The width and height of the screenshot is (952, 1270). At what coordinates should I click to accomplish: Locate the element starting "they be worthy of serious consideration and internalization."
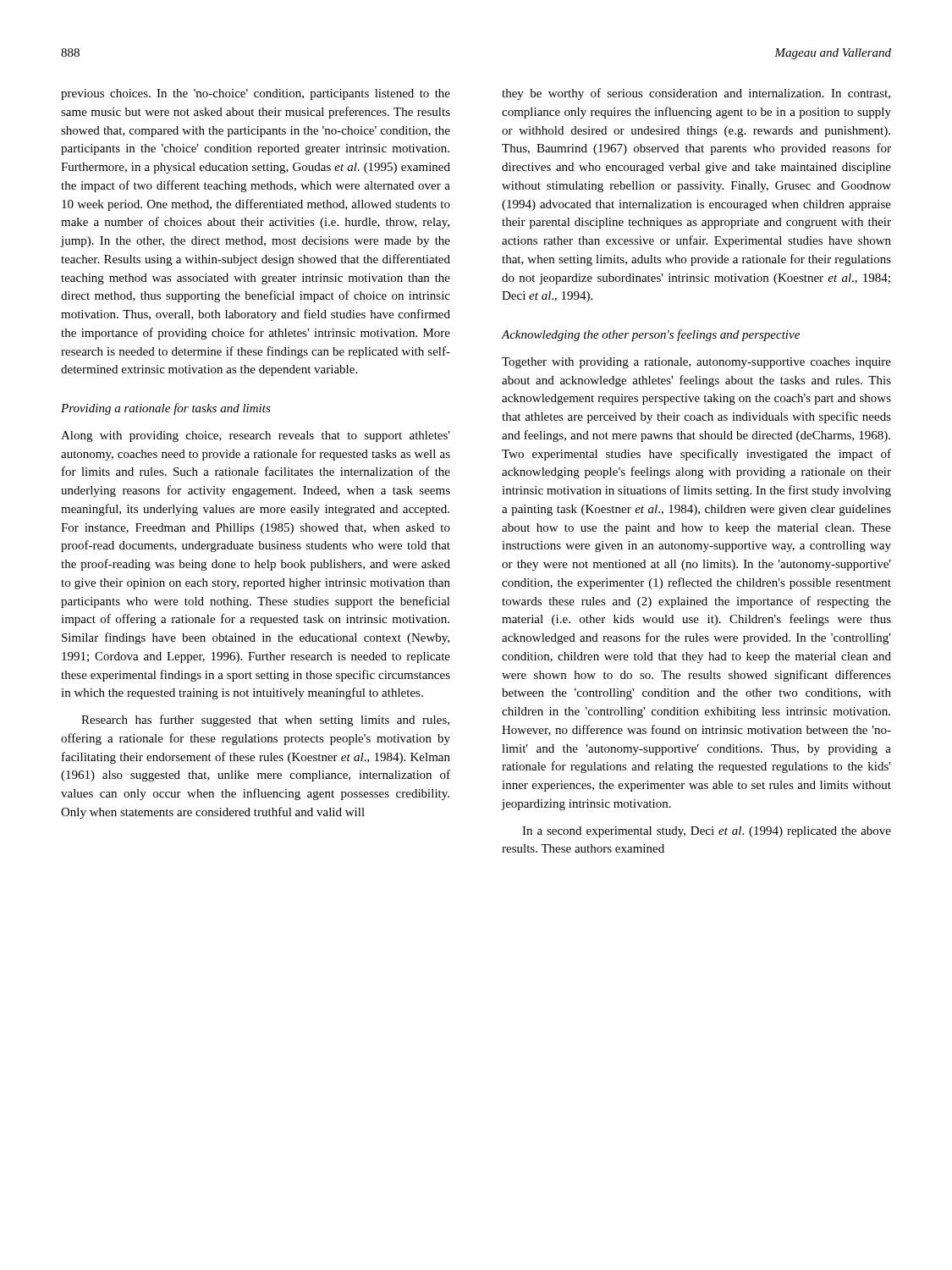(x=696, y=195)
